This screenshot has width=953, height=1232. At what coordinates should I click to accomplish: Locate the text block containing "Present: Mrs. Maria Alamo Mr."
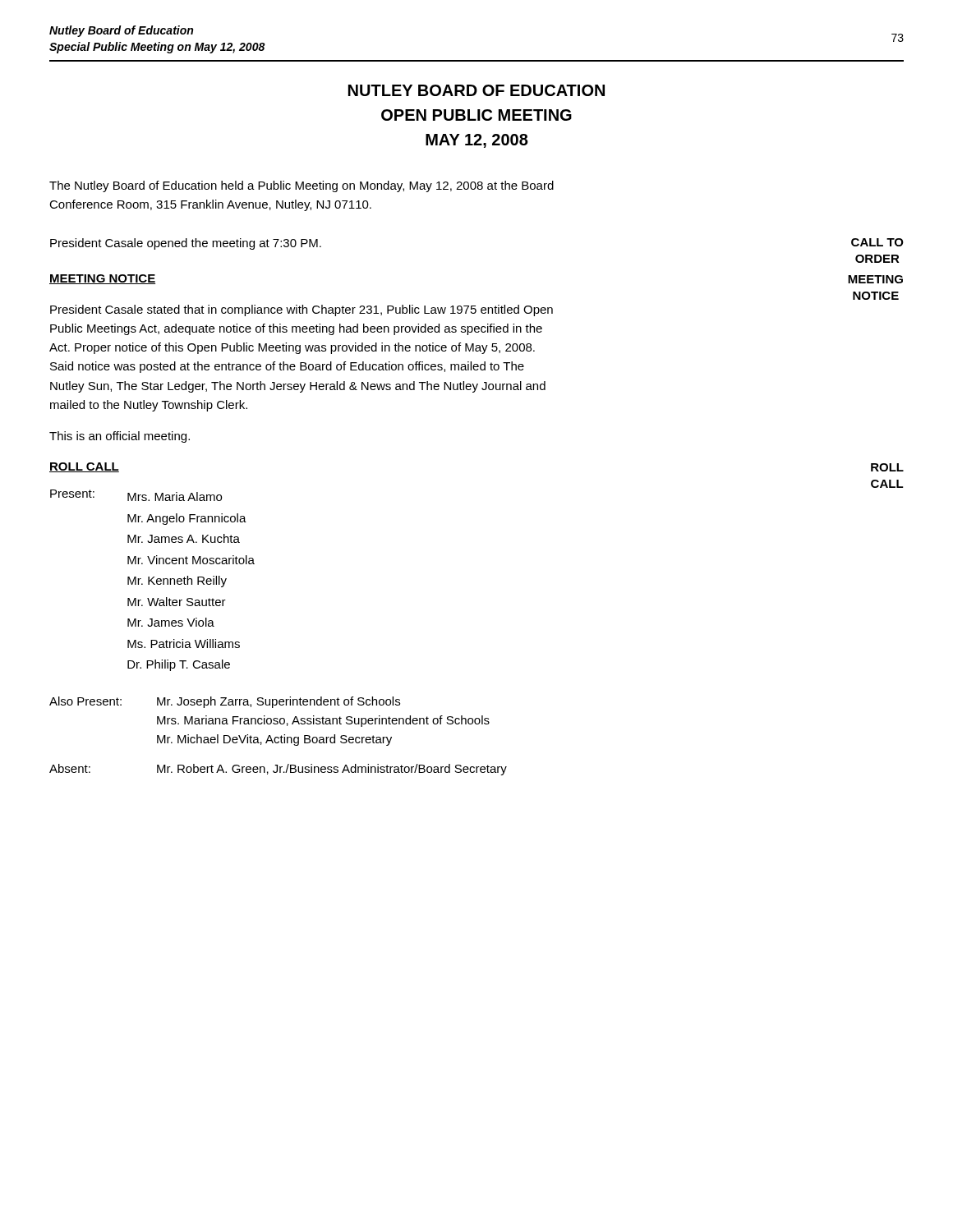point(152,581)
